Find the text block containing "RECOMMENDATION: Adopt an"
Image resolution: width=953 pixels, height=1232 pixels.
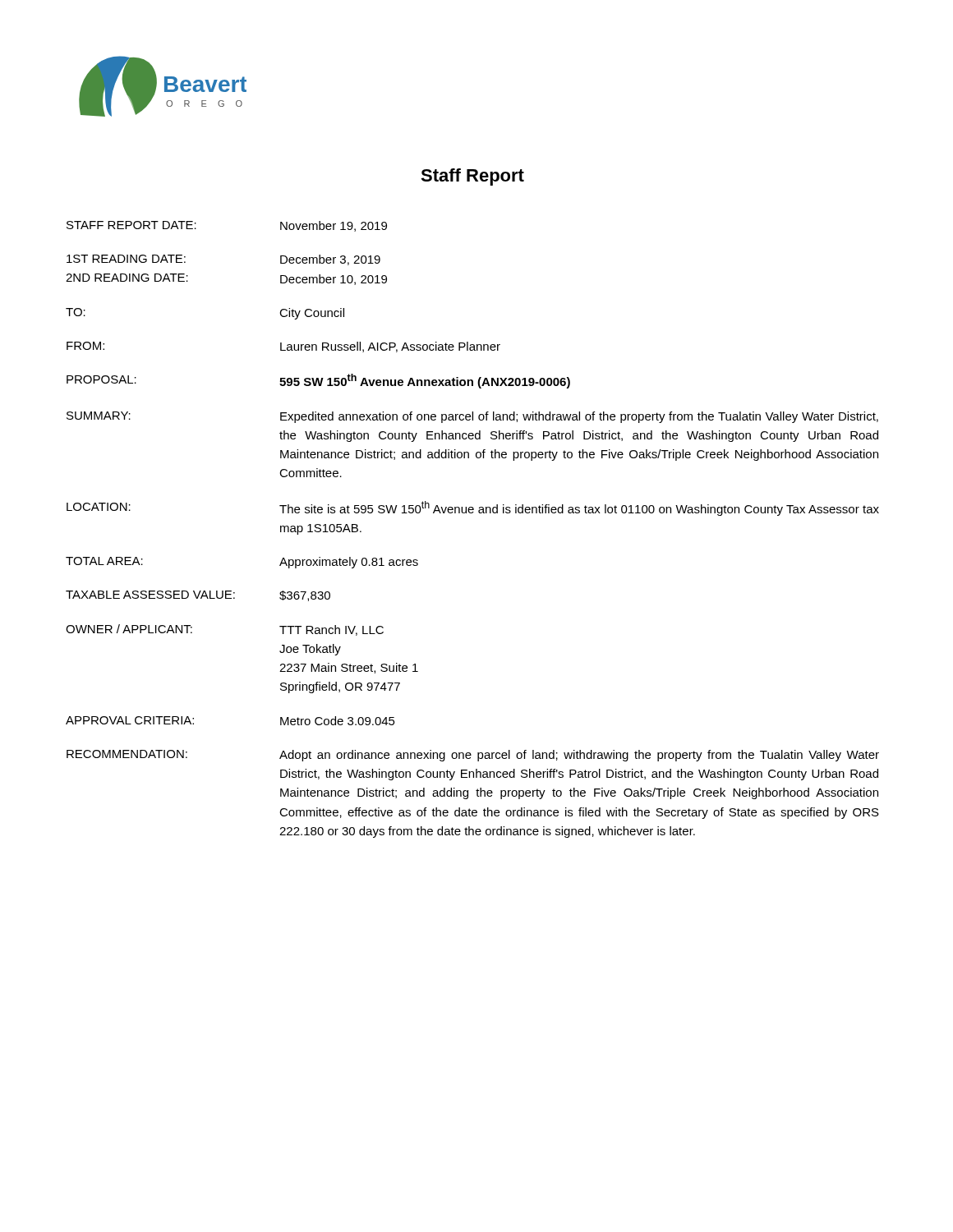click(472, 792)
